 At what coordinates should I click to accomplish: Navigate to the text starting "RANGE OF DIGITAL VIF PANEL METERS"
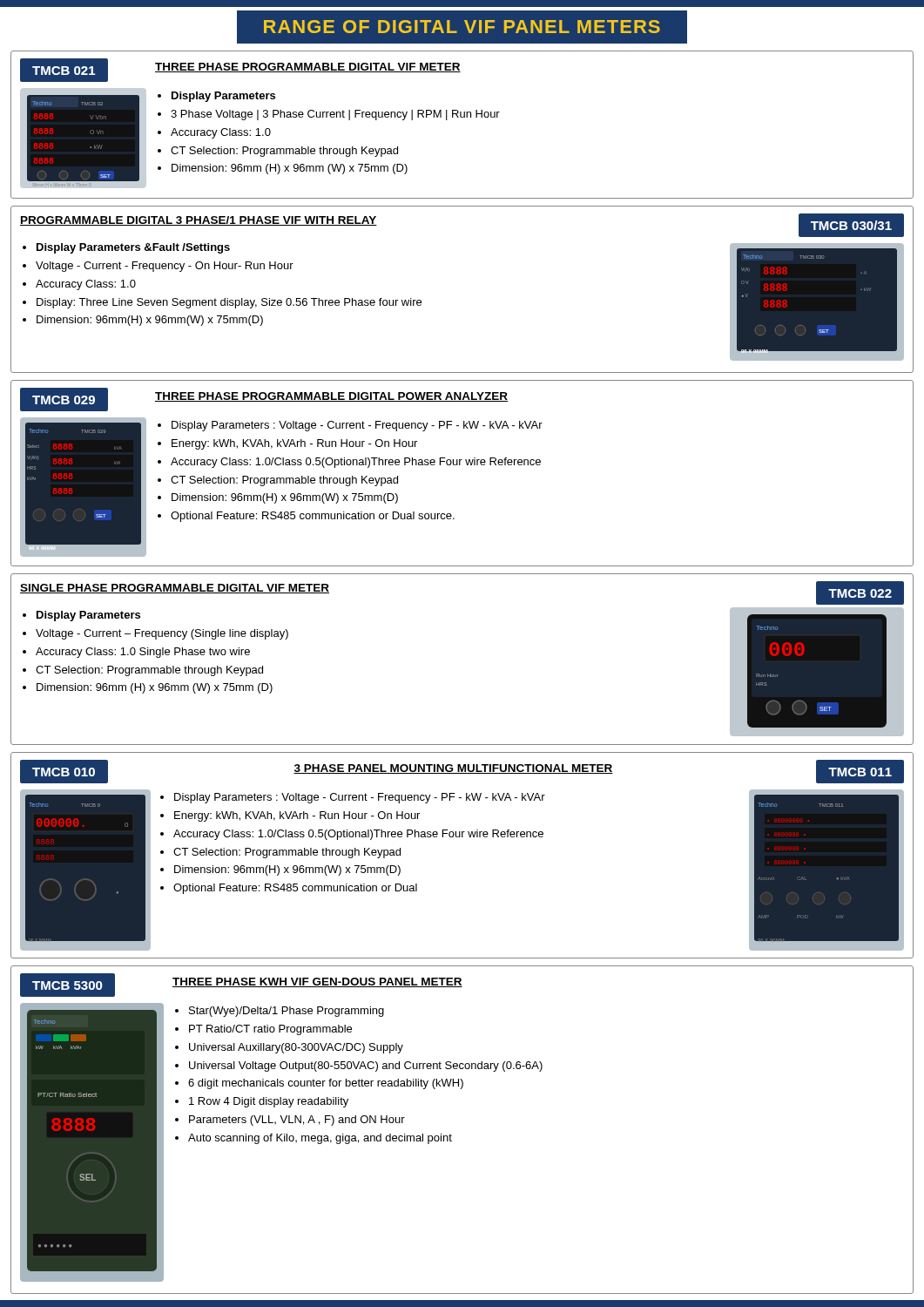coord(462,27)
